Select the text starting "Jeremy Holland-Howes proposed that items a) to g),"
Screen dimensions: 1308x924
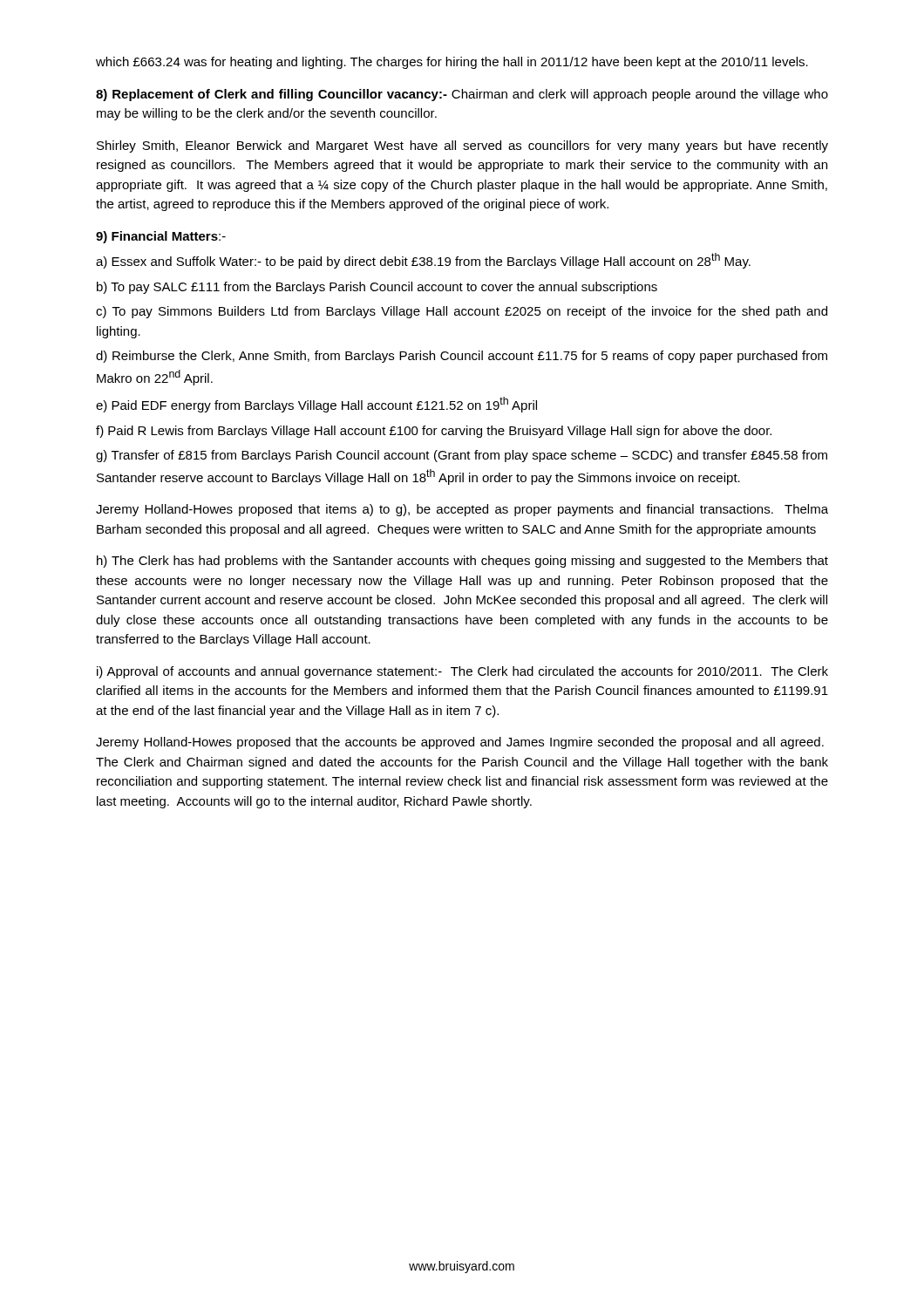[x=462, y=519]
